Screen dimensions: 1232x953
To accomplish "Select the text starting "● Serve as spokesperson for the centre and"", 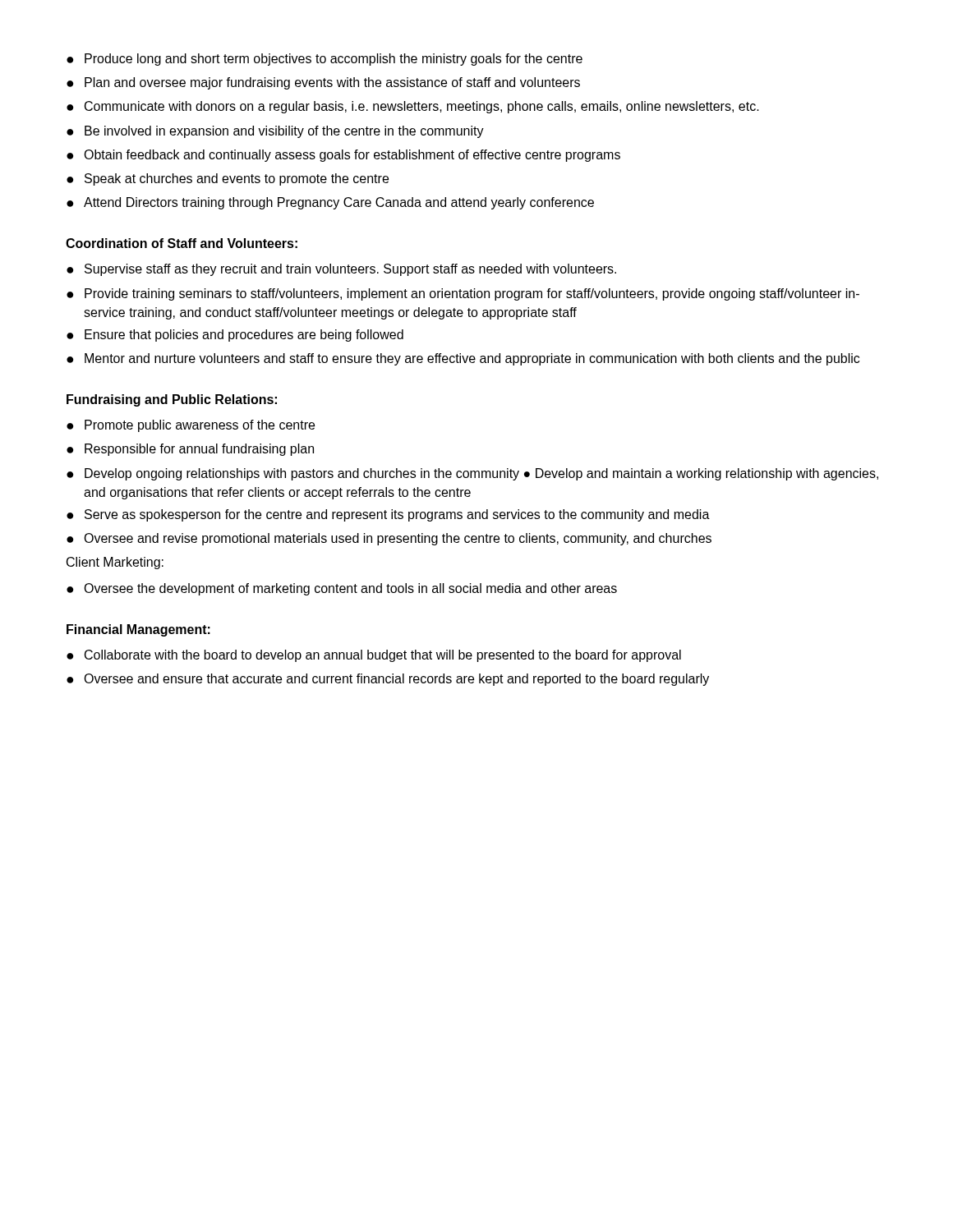I will click(x=476, y=515).
